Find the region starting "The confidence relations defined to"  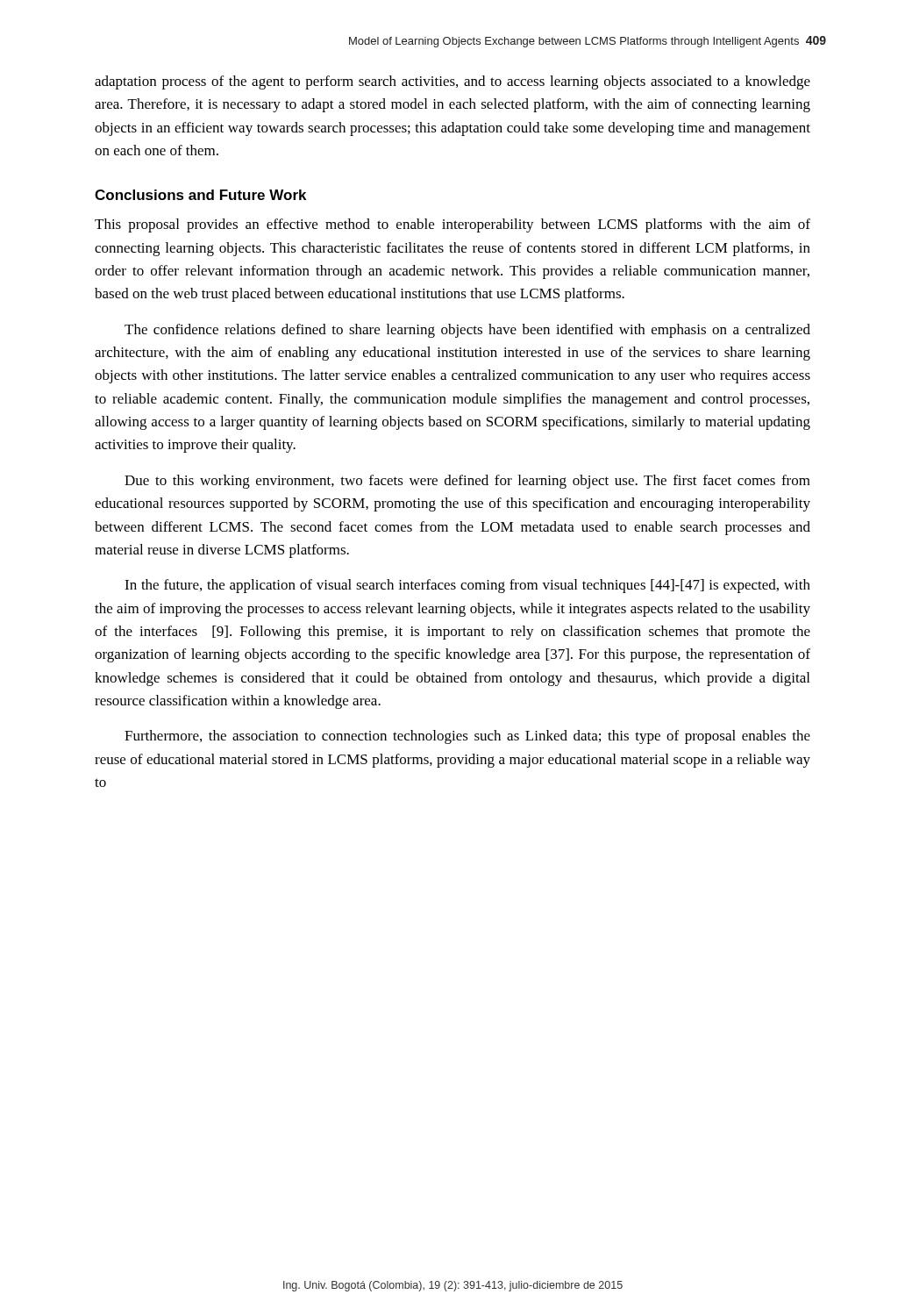pos(452,387)
